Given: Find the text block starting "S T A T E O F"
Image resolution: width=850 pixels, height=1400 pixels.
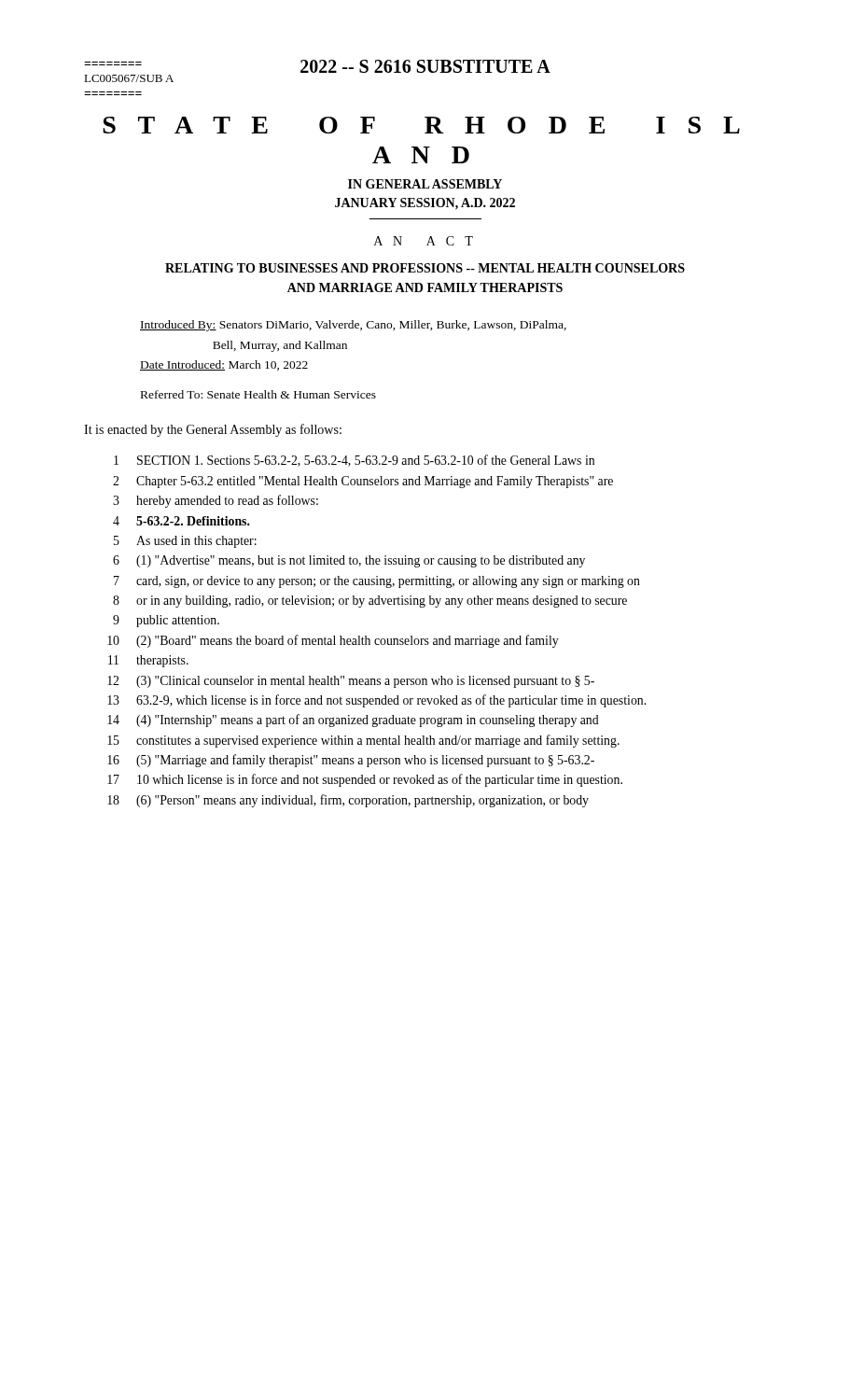Looking at the screenshot, I should pyautogui.click(x=425, y=140).
